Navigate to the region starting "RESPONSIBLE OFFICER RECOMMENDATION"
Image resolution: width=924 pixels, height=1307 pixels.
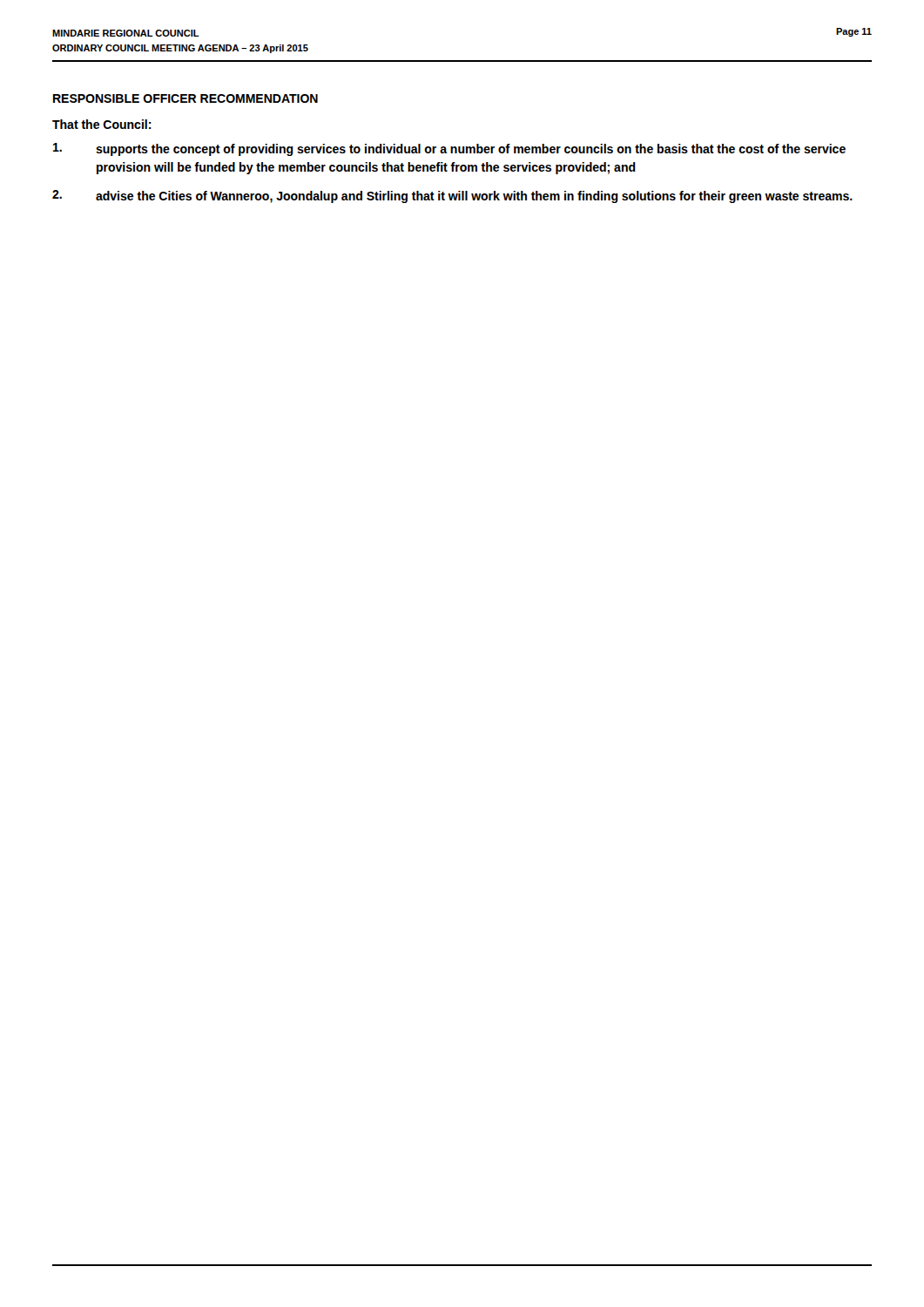tap(185, 98)
